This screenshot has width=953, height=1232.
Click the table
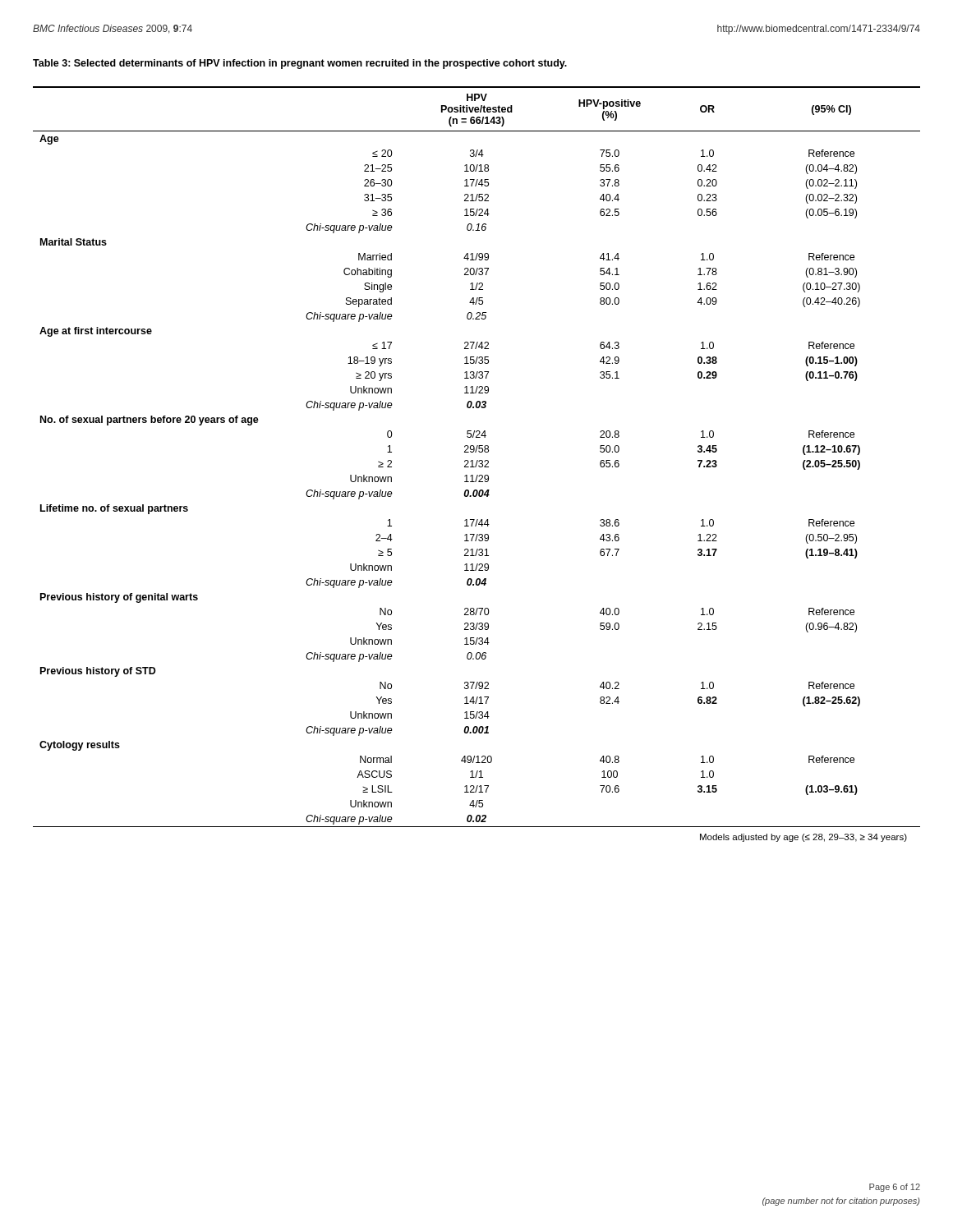476,465
